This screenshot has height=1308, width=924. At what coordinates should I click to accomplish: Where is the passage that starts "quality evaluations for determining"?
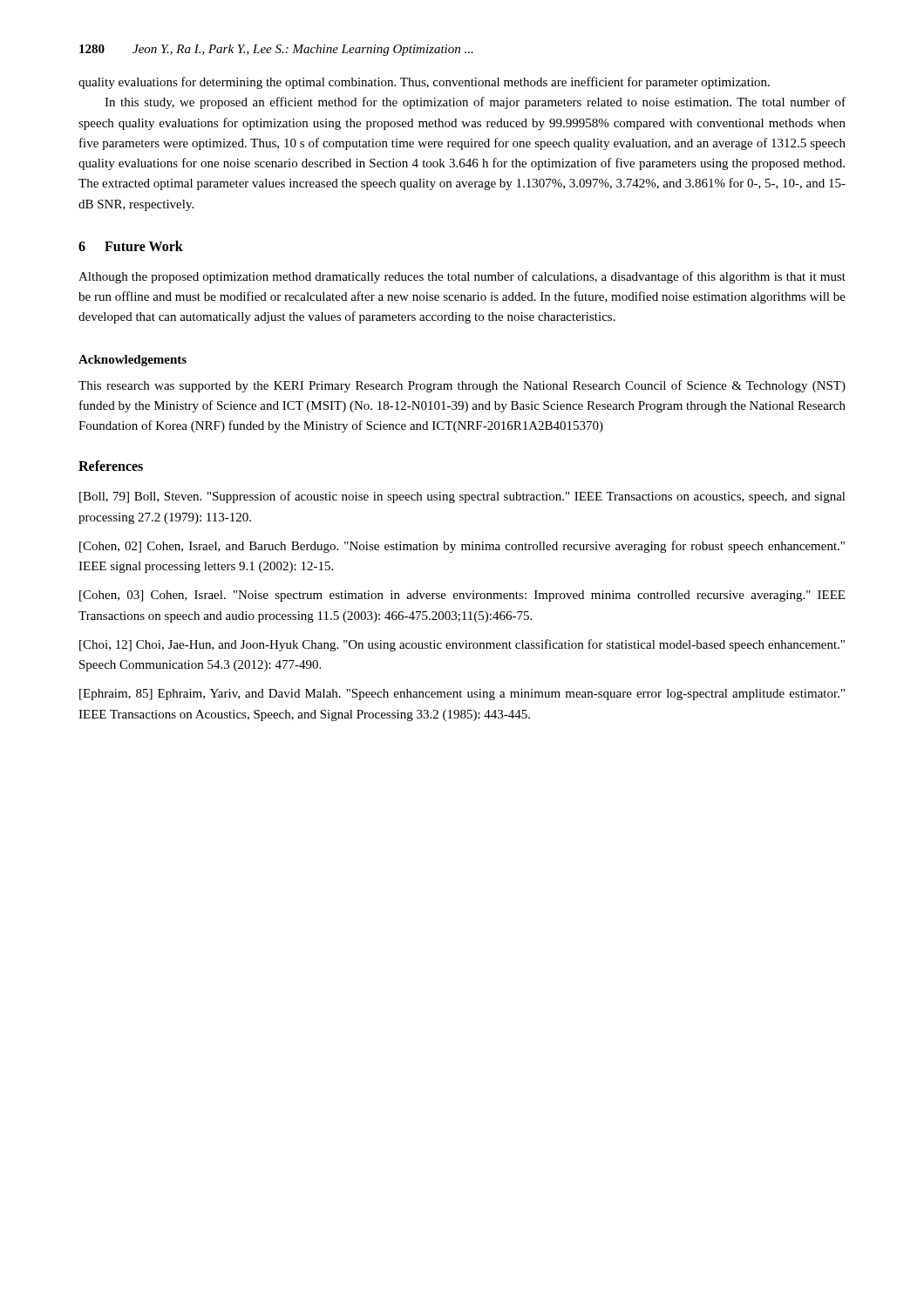click(x=462, y=143)
